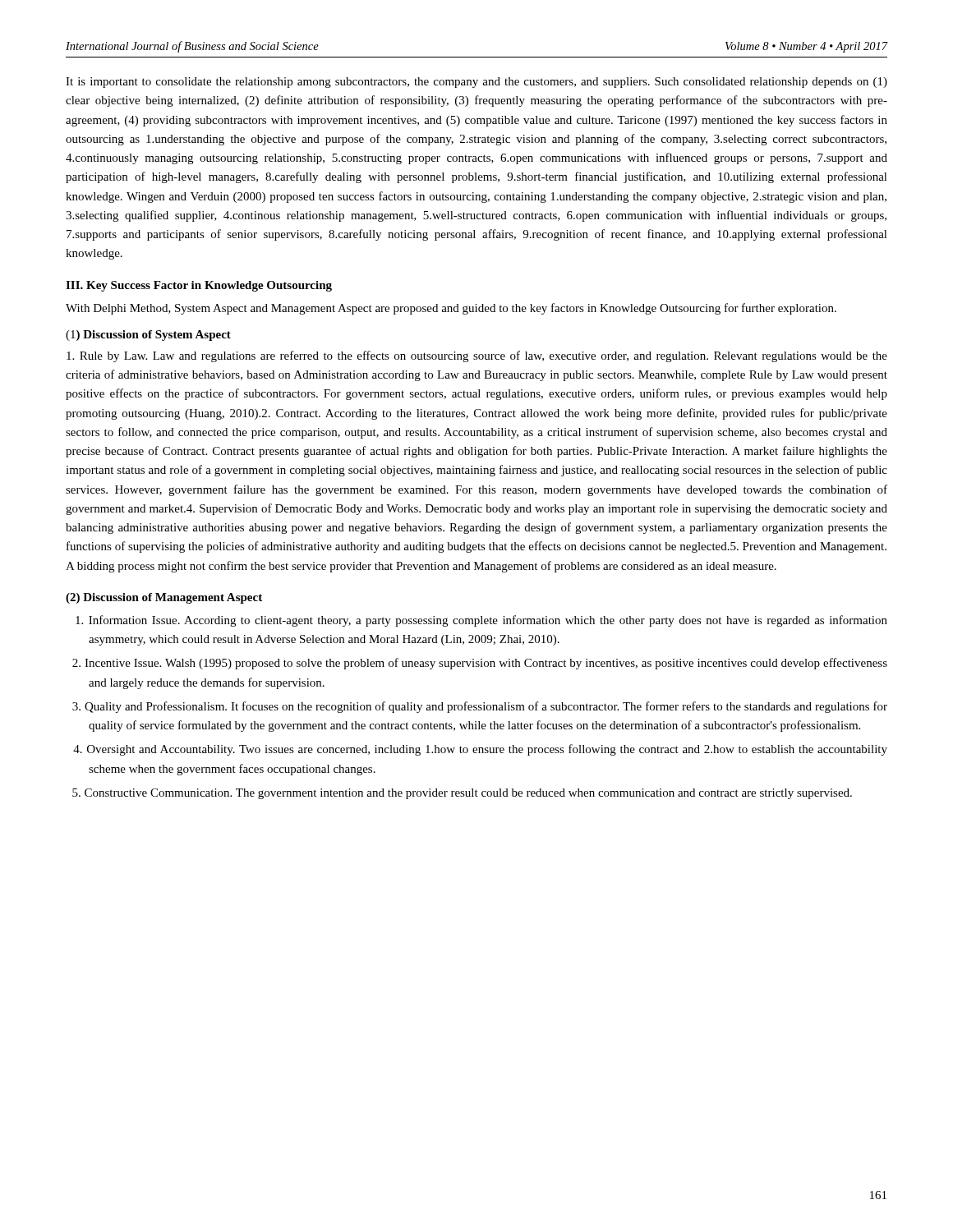Screen dimensions: 1232x953
Task: Where is the passage that starts "Rule by Law. Law"?
Action: pyautogui.click(x=476, y=460)
